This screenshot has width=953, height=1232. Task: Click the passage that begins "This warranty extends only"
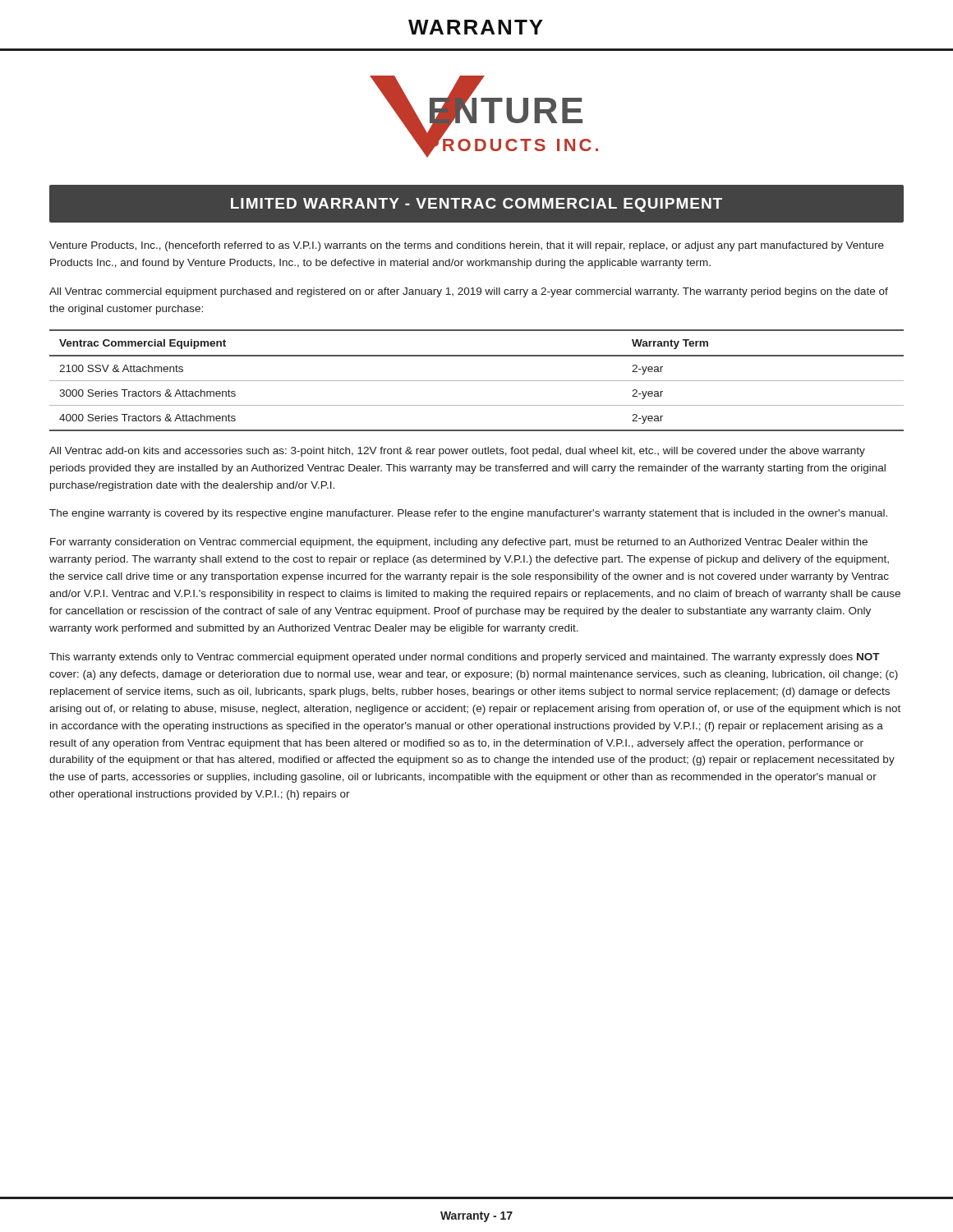[476, 726]
